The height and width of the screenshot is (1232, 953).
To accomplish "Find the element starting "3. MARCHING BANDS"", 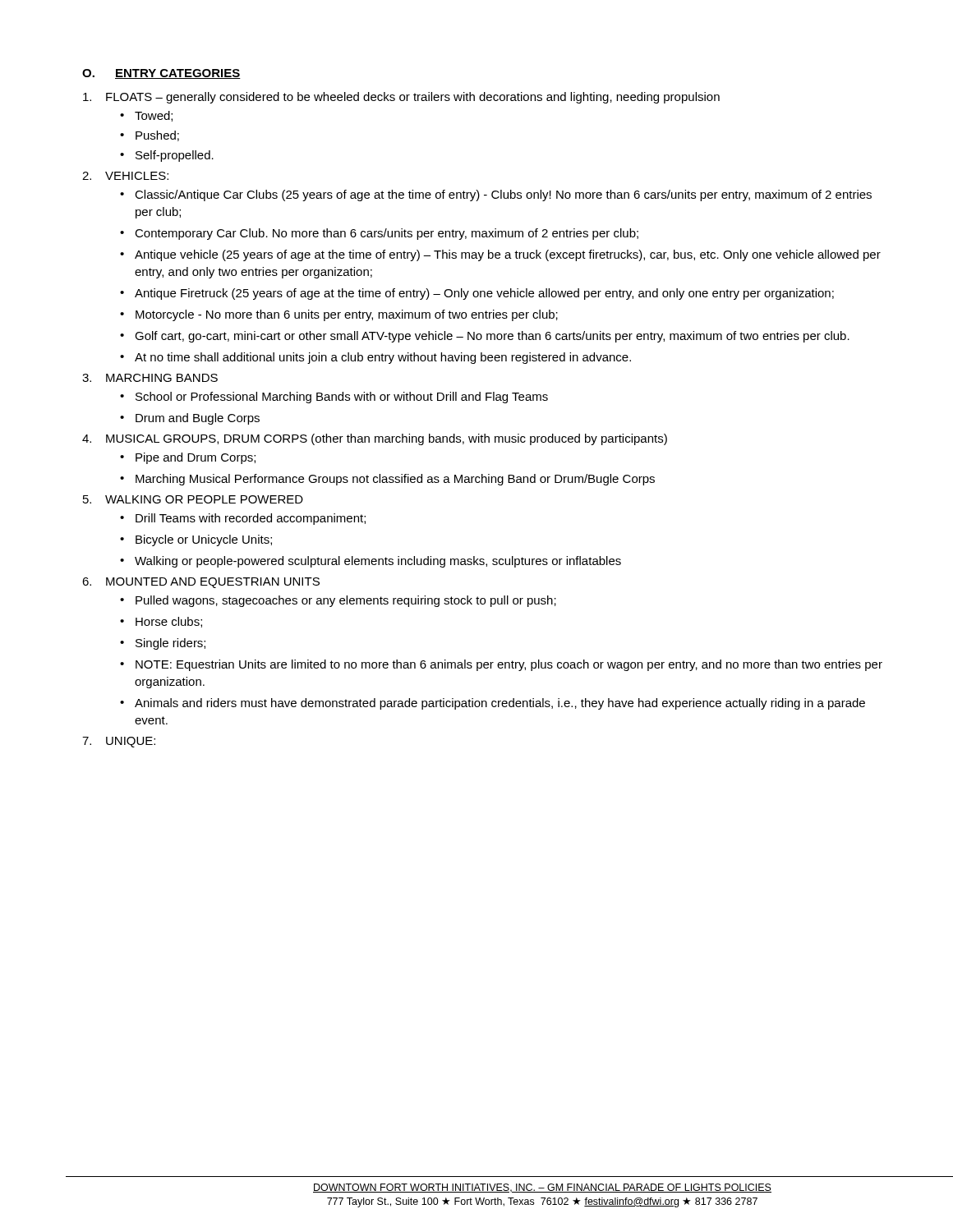I will click(x=150, y=378).
